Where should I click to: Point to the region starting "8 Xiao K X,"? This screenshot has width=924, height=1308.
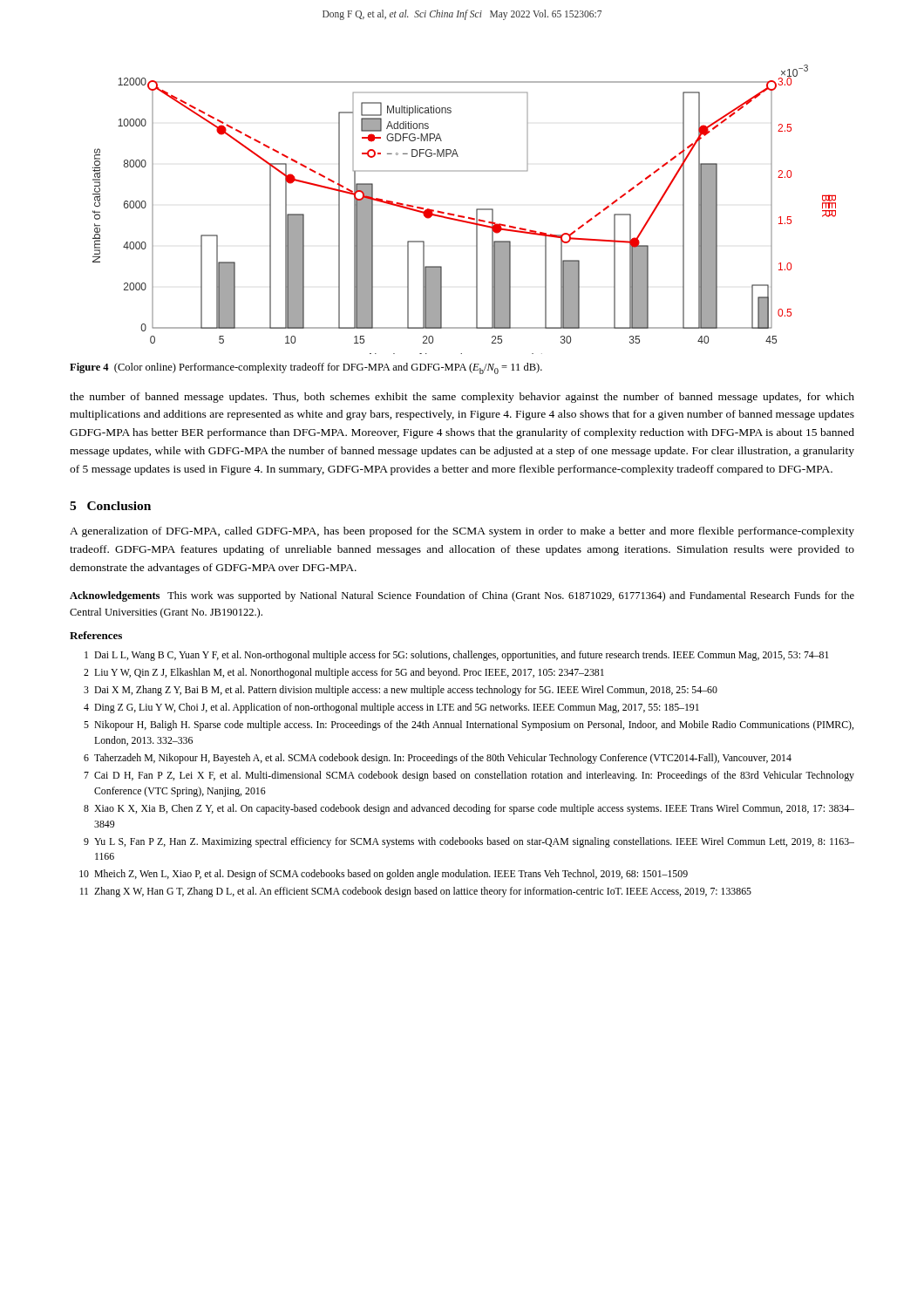click(x=462, y=817)
